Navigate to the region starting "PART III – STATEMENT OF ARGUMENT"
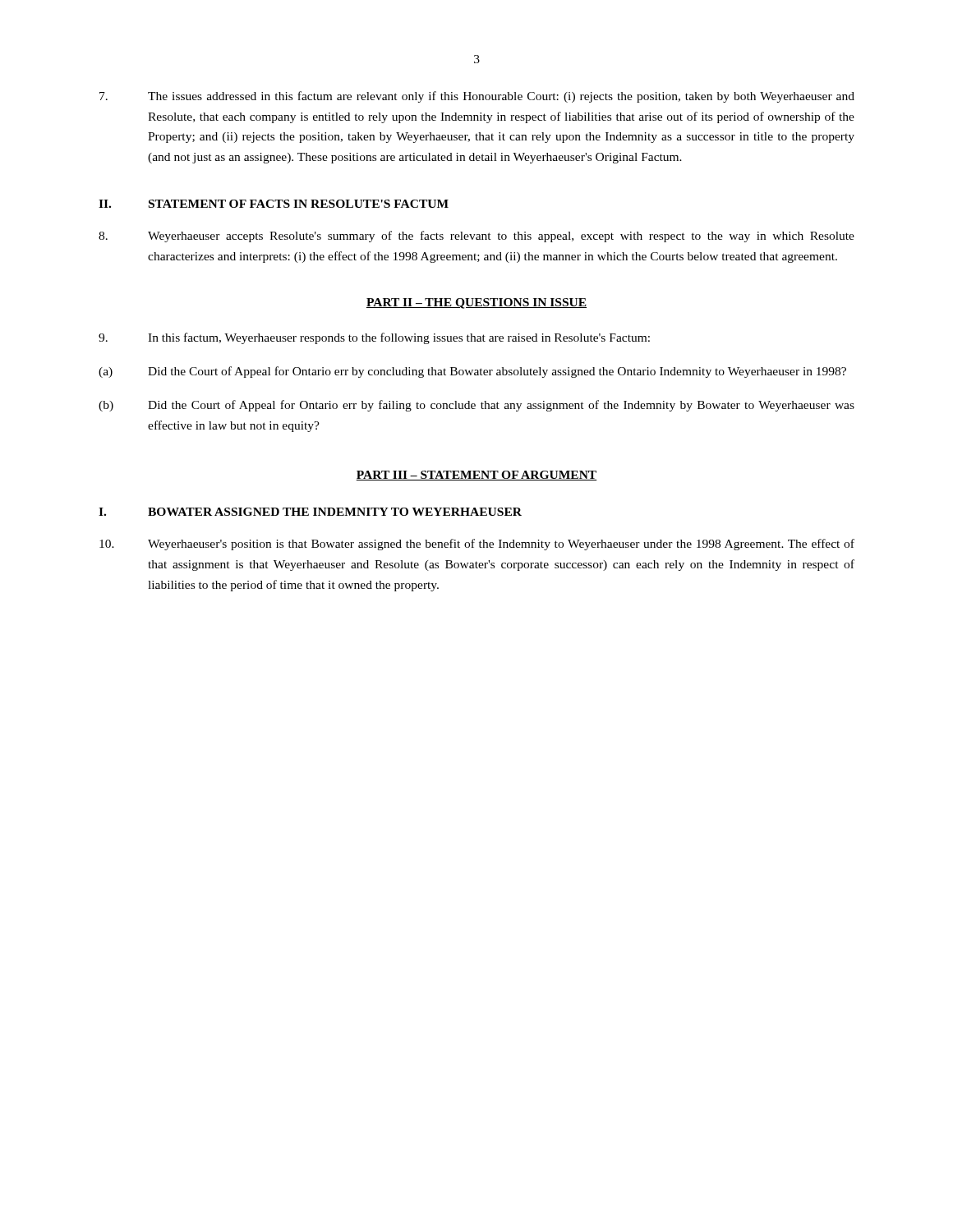The image size is (953, 1232). [476, 475]
